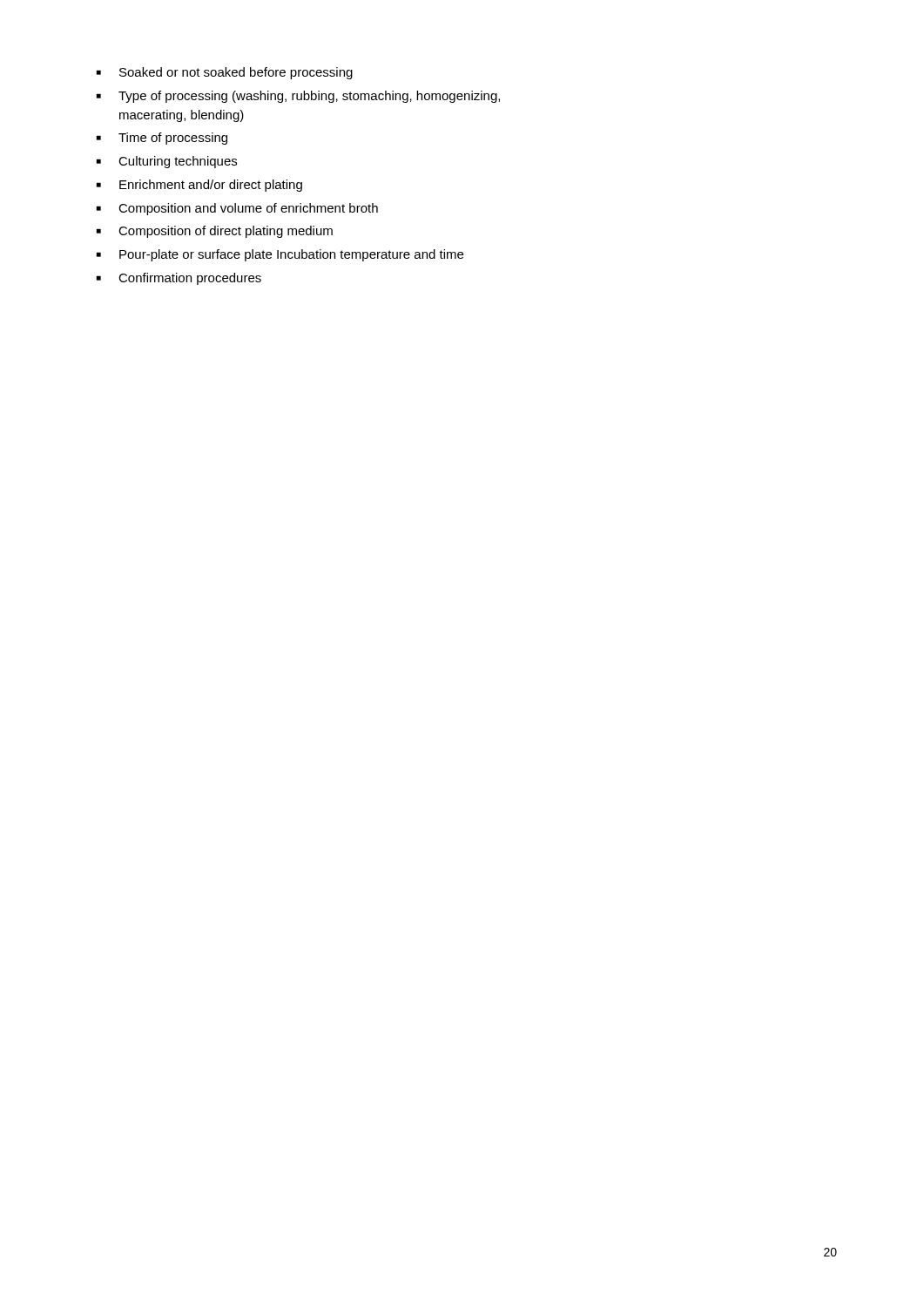This screenshot has height=1307, width=924.
Task: Locate the text block starting "■ Soaked or"
Action: 225,73
